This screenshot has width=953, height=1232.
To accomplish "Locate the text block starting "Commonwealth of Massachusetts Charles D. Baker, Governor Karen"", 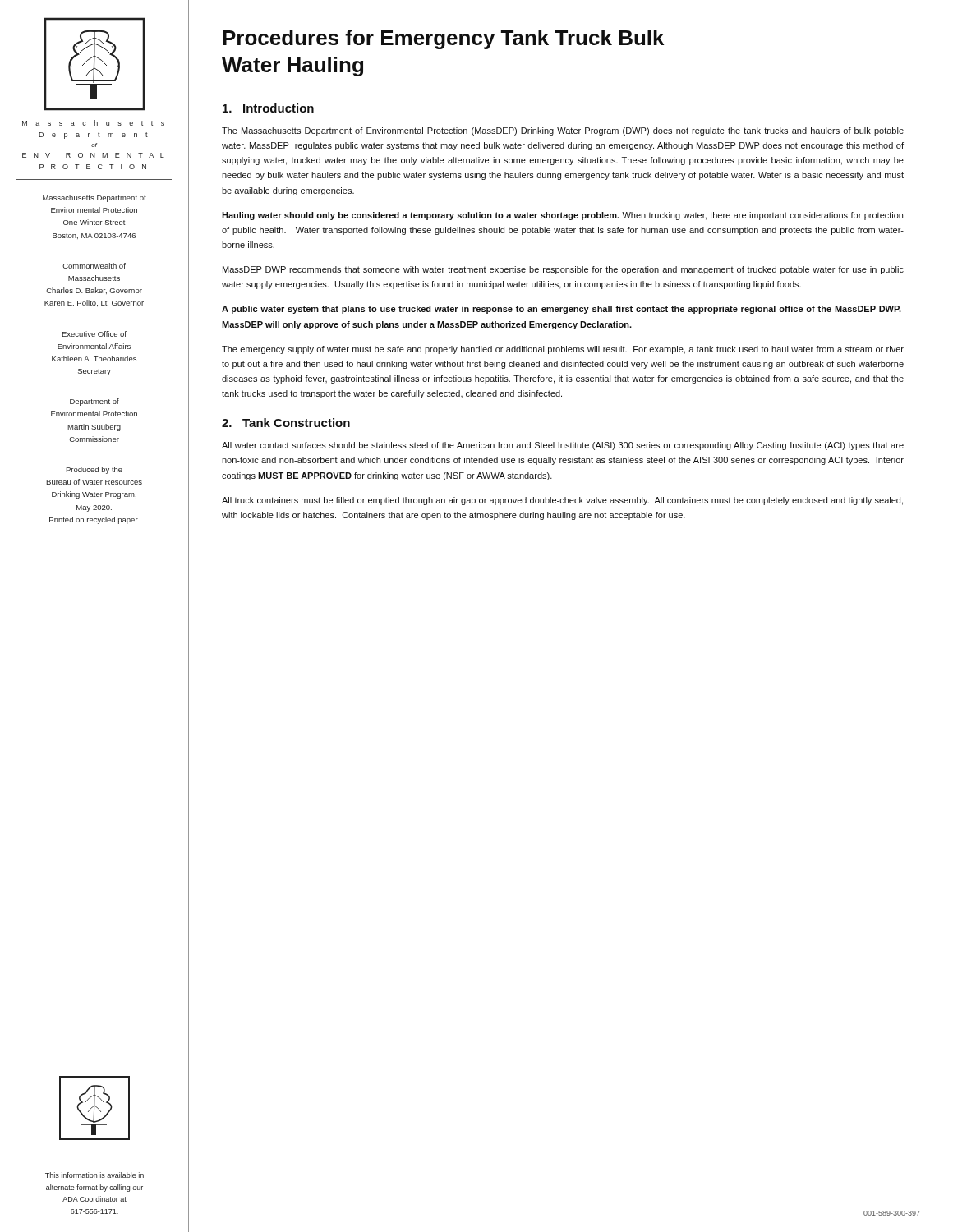I will (94, 284).
